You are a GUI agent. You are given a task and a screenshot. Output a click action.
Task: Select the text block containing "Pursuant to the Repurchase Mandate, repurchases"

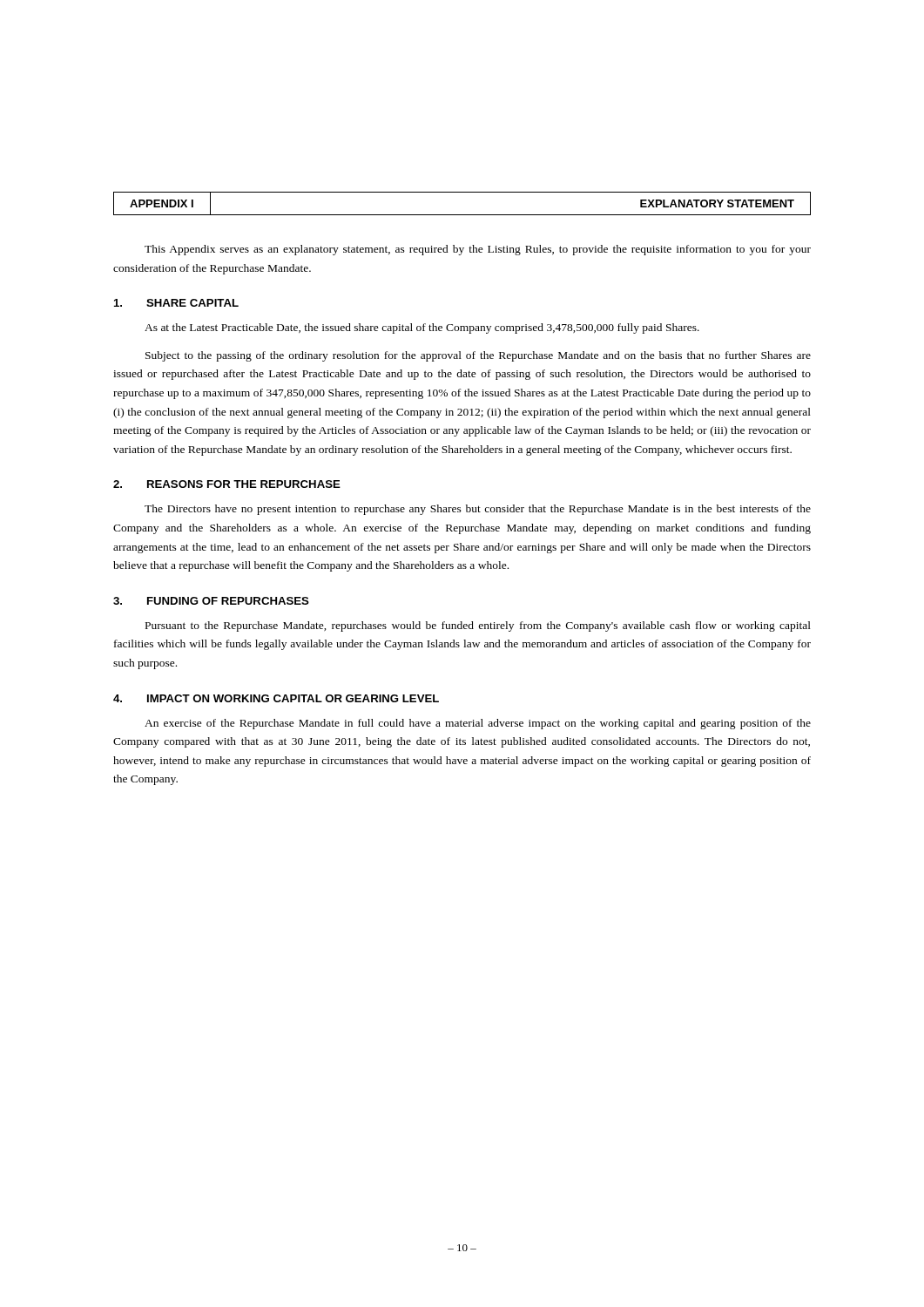click(x=462, y=644)
